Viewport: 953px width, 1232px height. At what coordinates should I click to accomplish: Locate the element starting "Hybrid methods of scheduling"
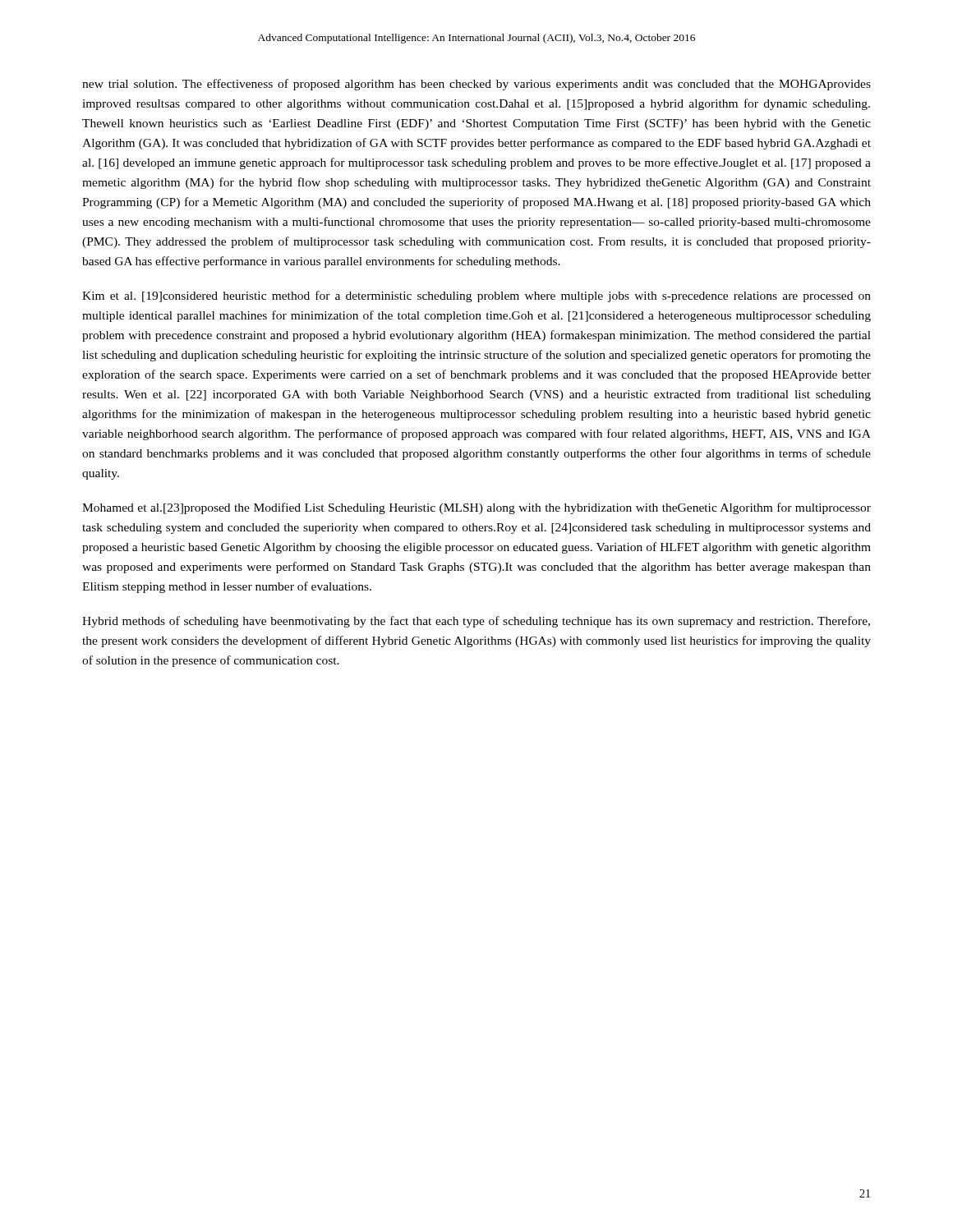476,641
